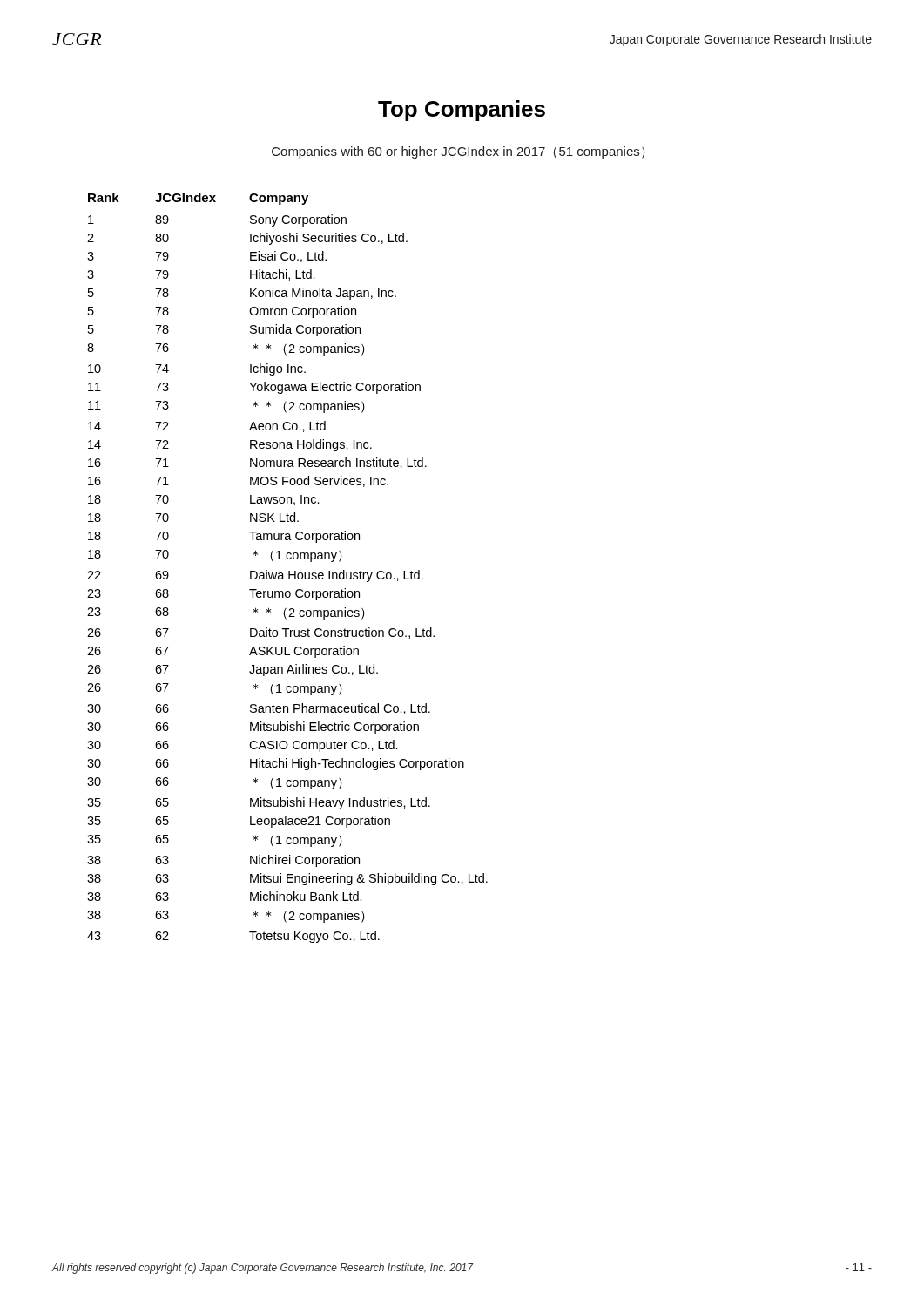Image resolution: width=924 pixels, height=1307 pixels.
Task: Find the table that mentions "Japan Airlines Co., Ltd."
Action: pos(462,566)
